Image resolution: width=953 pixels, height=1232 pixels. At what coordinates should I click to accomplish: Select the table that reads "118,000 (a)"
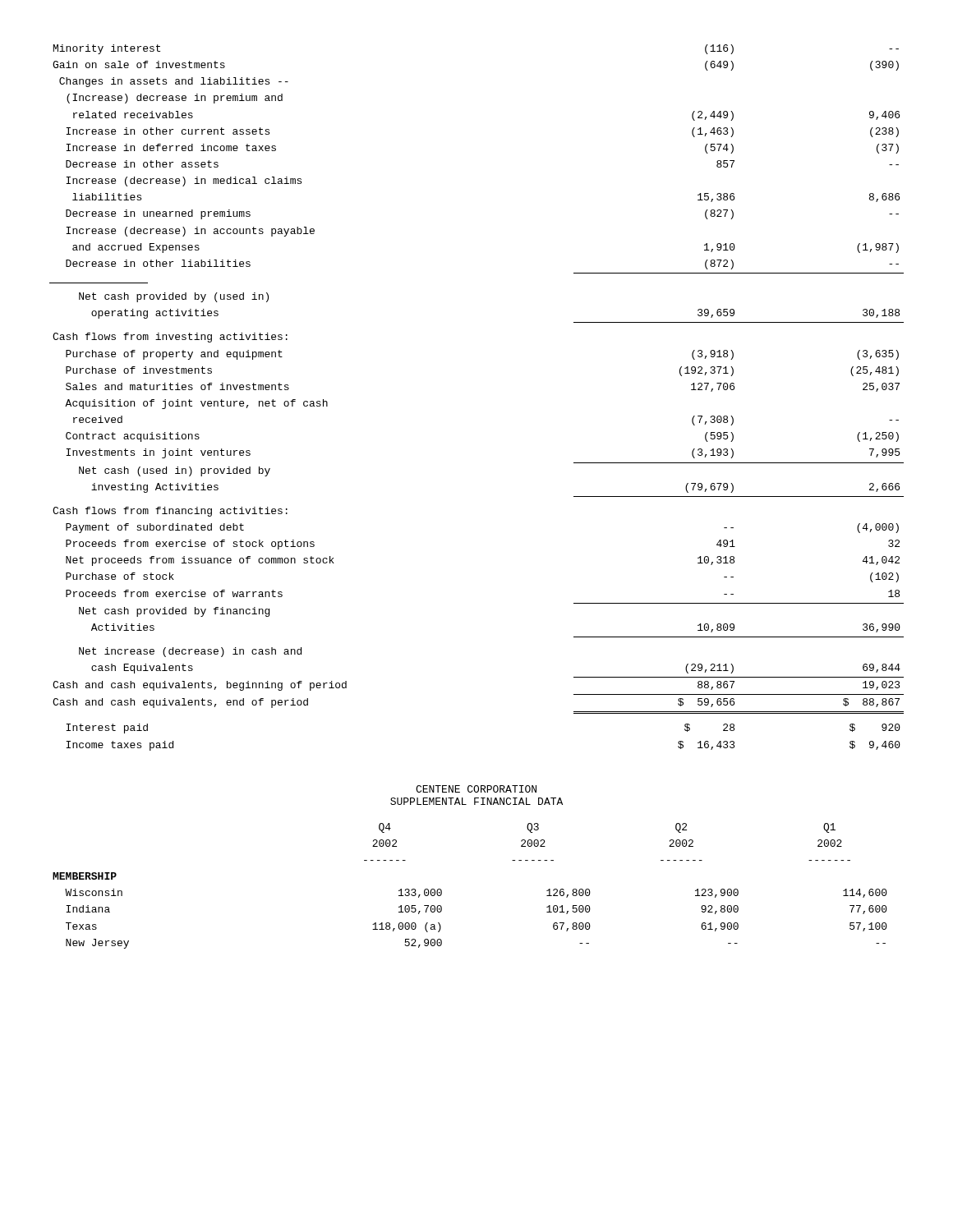pos(476,886)
